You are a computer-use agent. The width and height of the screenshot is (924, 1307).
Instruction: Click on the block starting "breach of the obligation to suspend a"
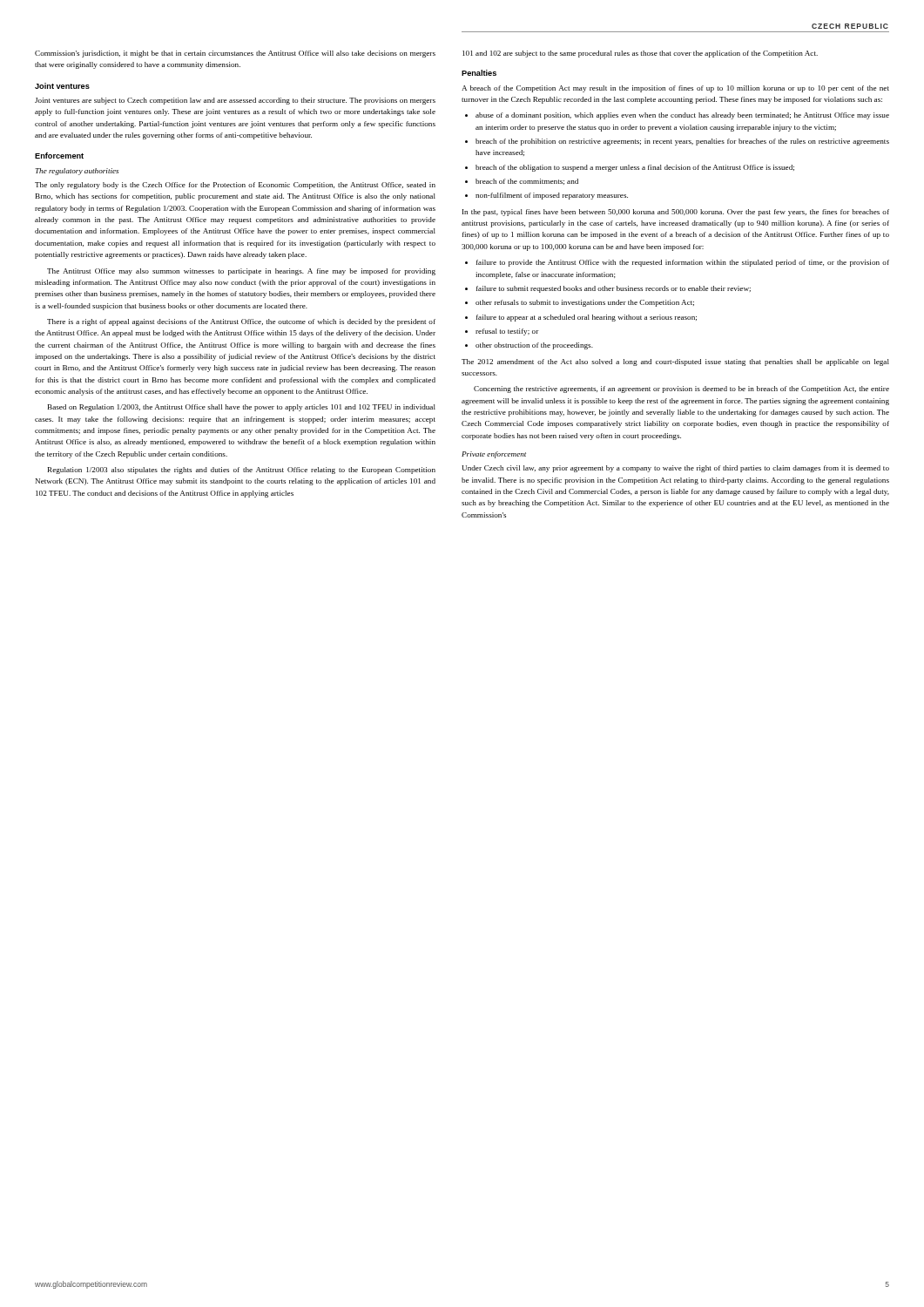coord(635,167)
